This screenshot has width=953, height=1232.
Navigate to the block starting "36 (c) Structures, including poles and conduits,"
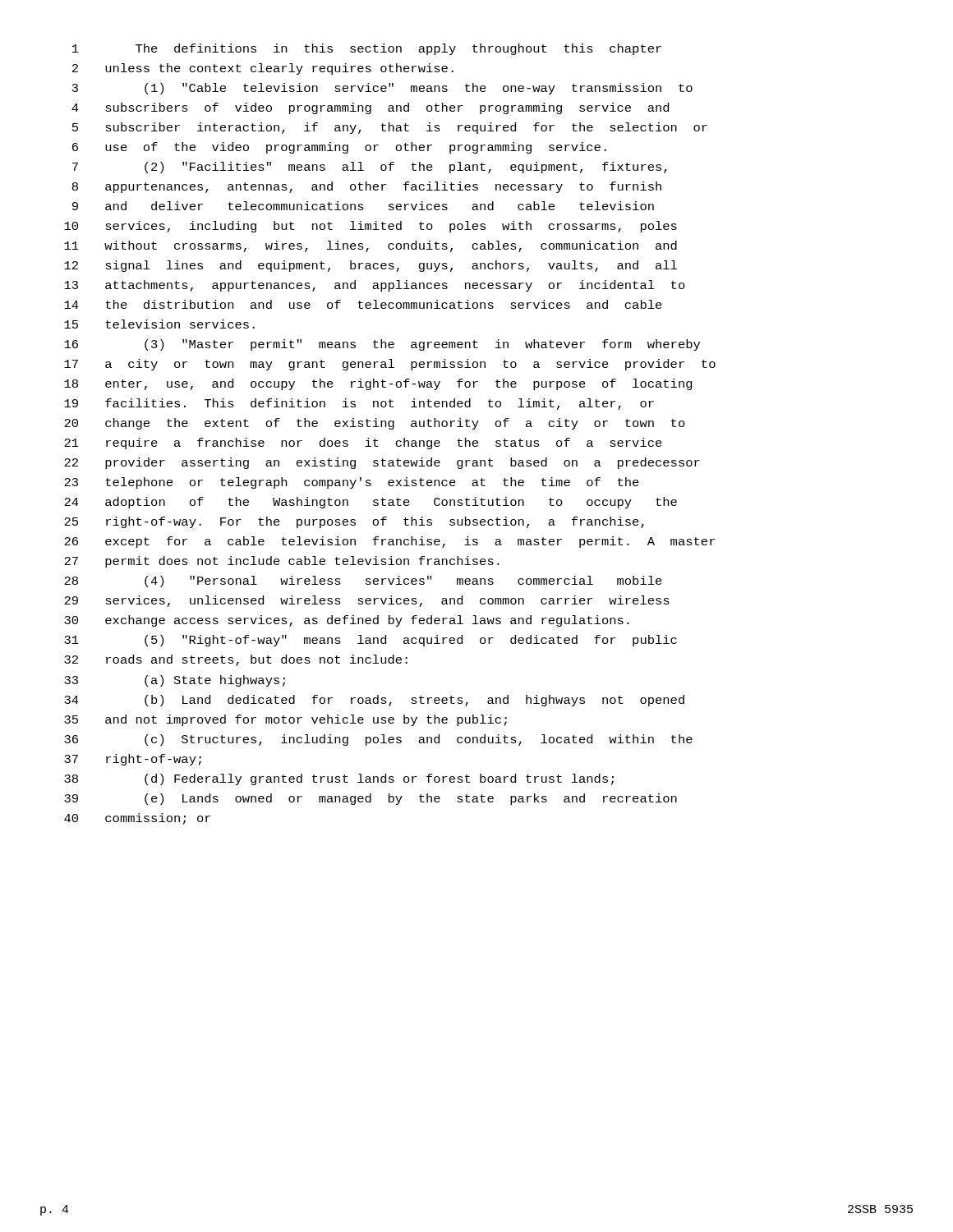pyautogui.click(x=476, y=740)
